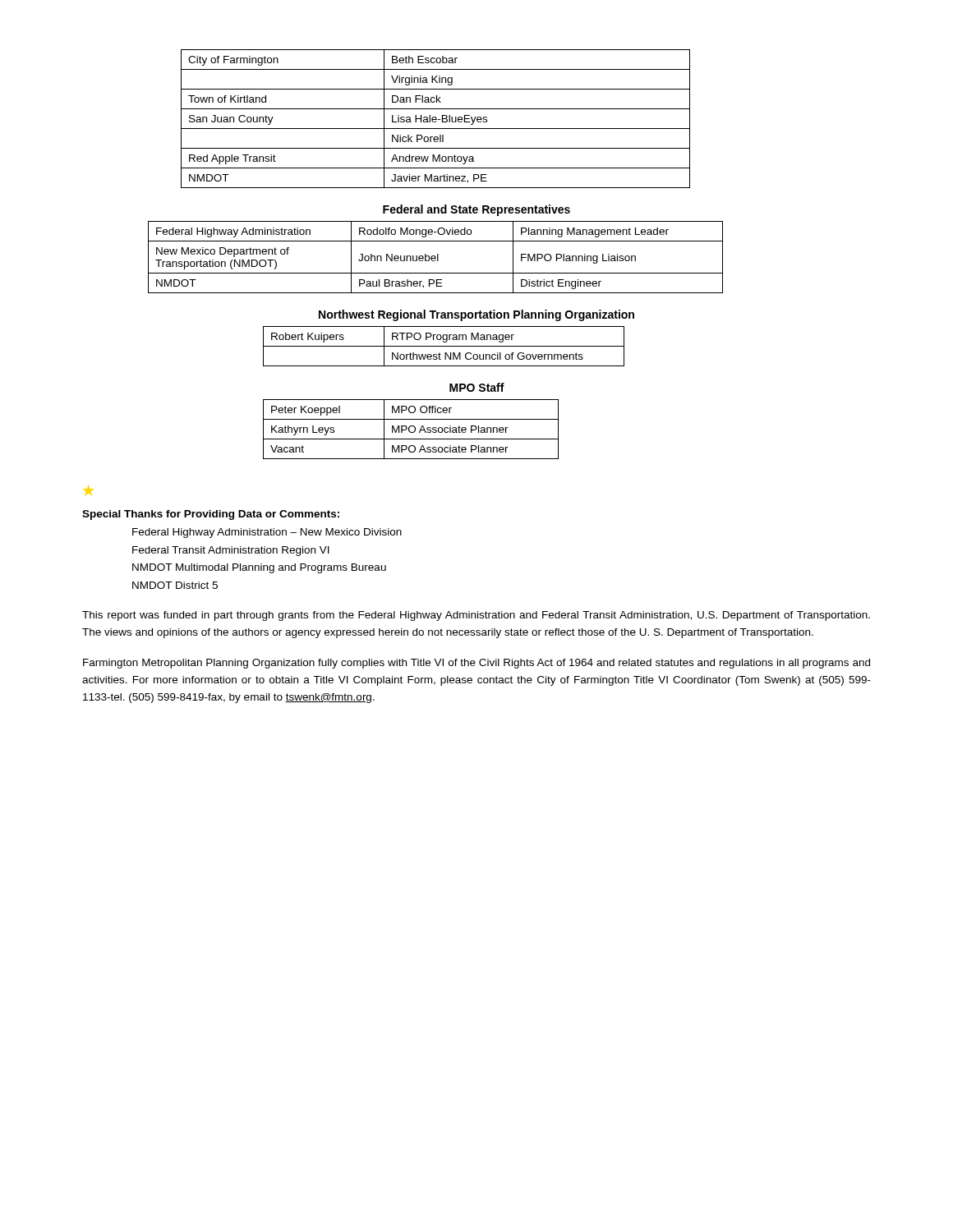Screen dimensions: 1232x953
Task: Find the block starting "Special Thanks for Providing"
Action: pyautogui.click(x=211, y=514)
